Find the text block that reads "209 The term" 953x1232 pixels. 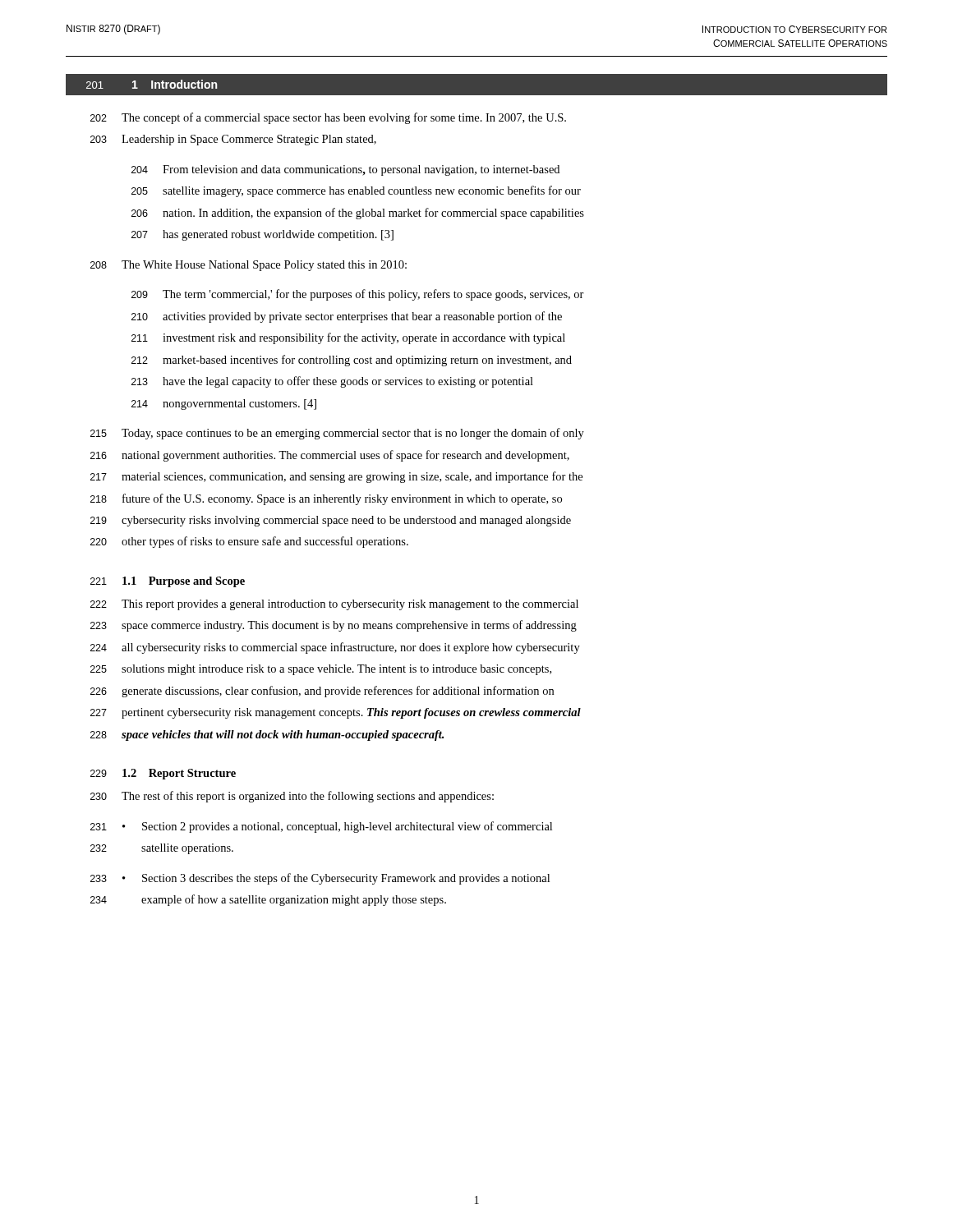tap(497, 349)
